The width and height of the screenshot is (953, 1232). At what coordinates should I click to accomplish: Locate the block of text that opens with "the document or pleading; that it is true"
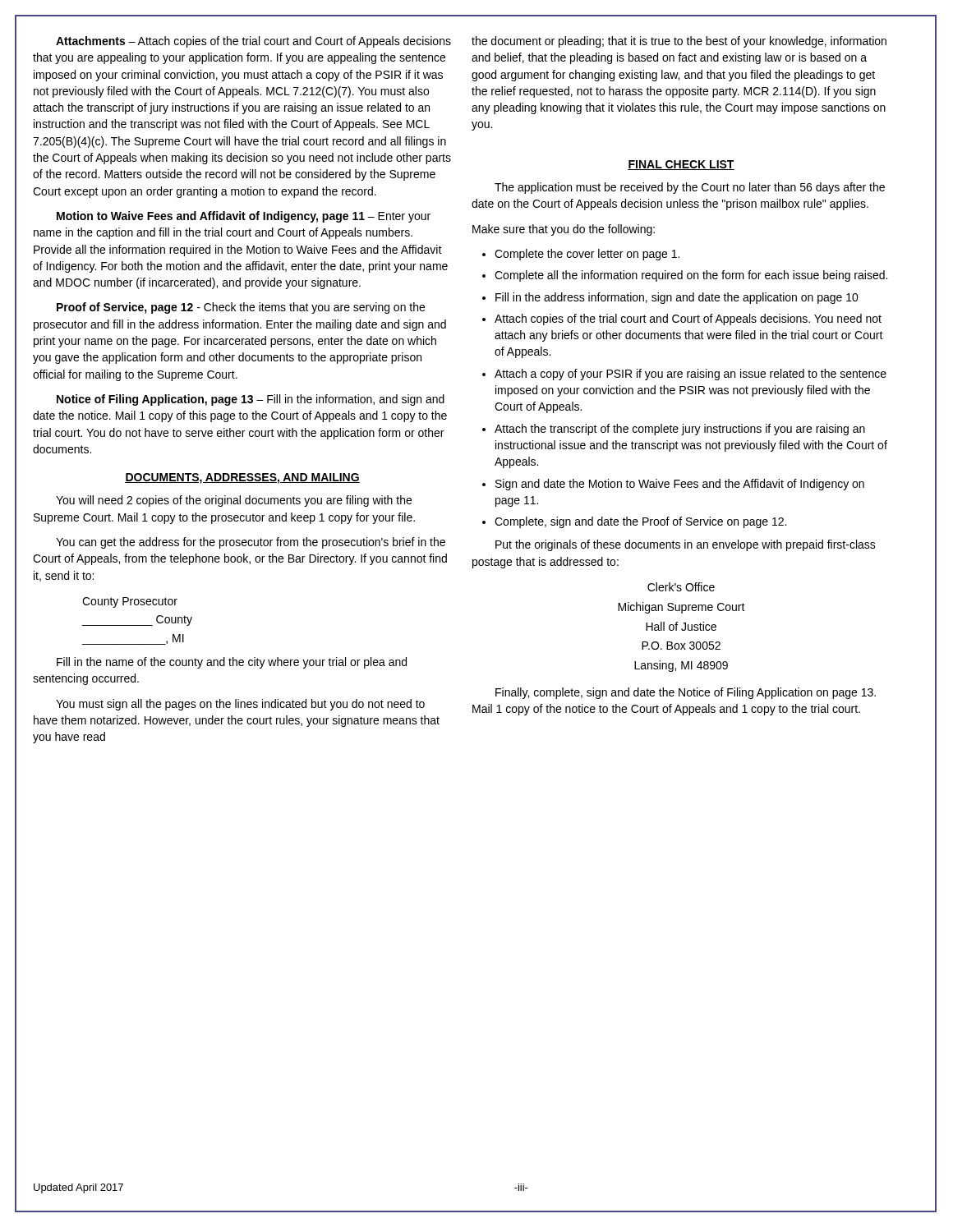click(x=679, y=83)
